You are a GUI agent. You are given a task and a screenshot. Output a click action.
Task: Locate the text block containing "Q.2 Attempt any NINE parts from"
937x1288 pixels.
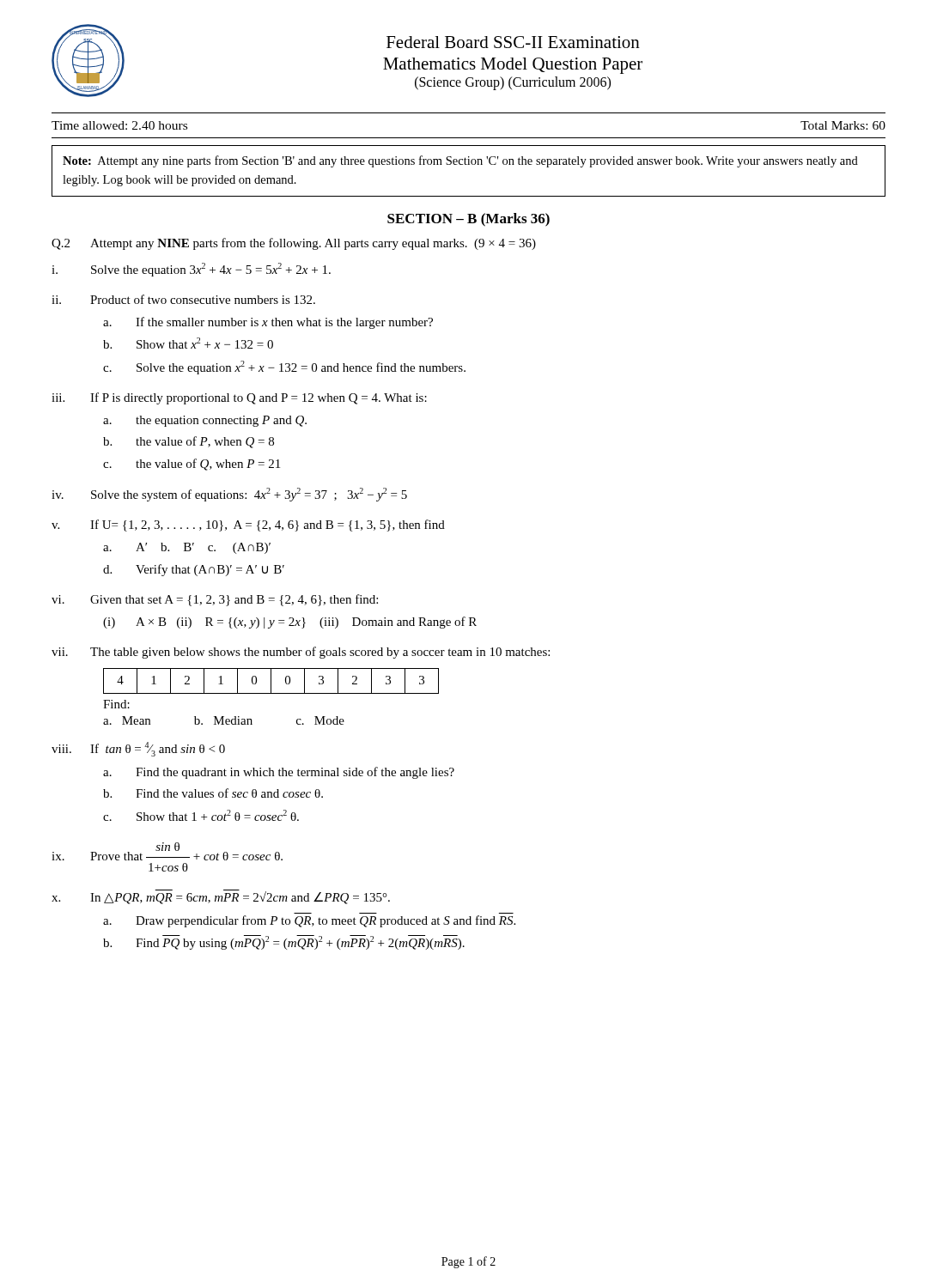tap(468, 243)
